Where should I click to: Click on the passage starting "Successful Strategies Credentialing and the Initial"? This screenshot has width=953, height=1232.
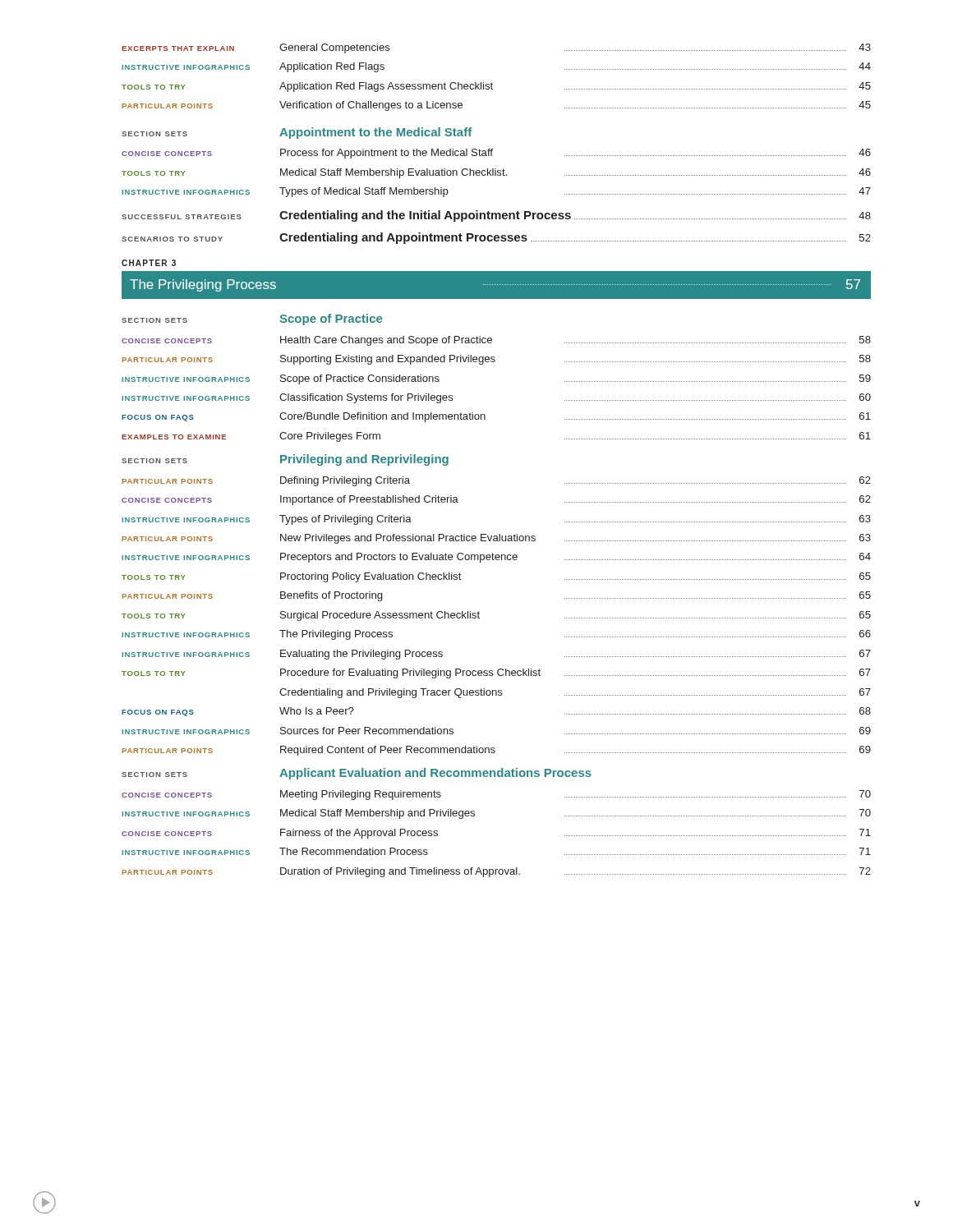496,215
